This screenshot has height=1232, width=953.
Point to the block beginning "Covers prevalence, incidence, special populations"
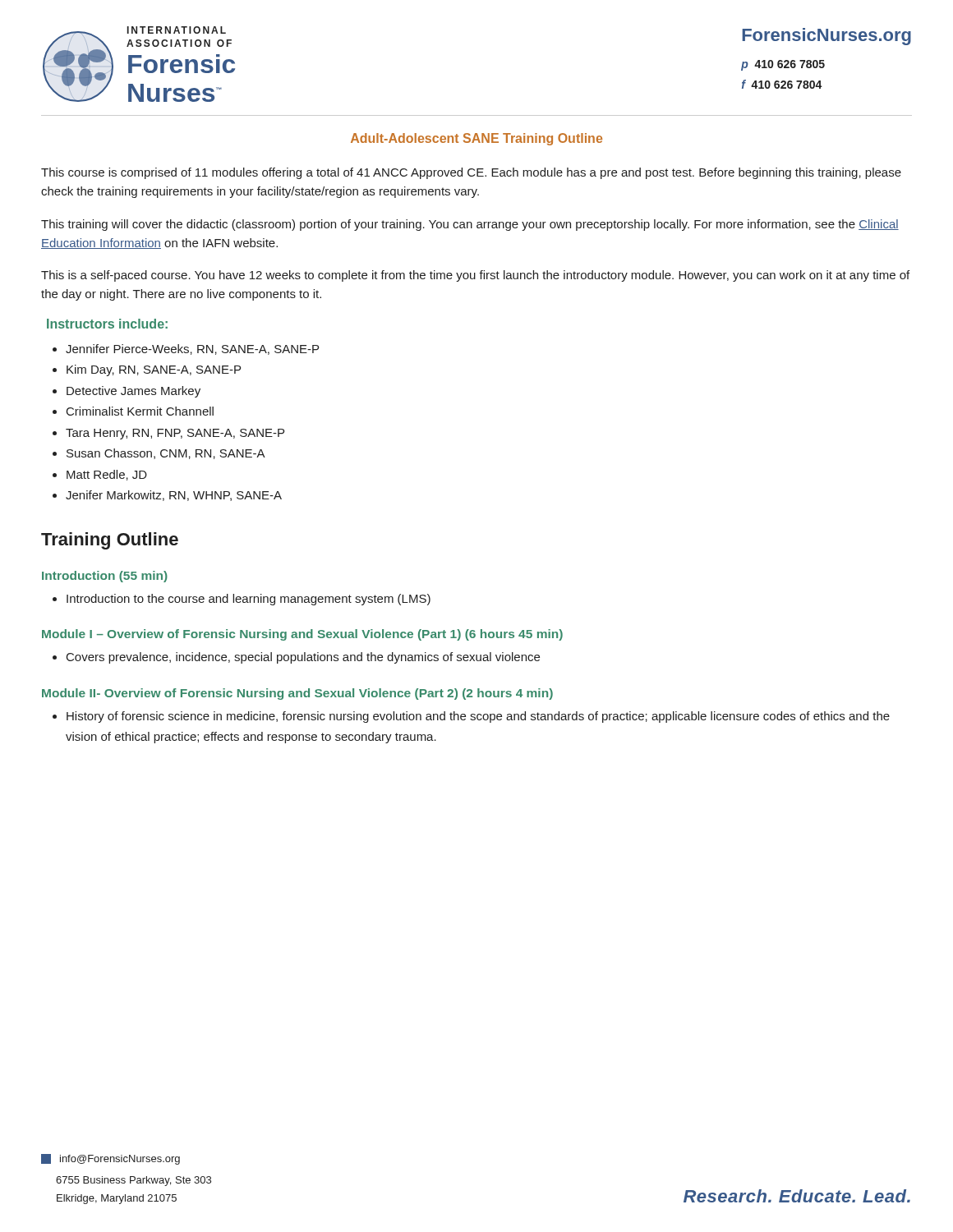pos(303,657)
